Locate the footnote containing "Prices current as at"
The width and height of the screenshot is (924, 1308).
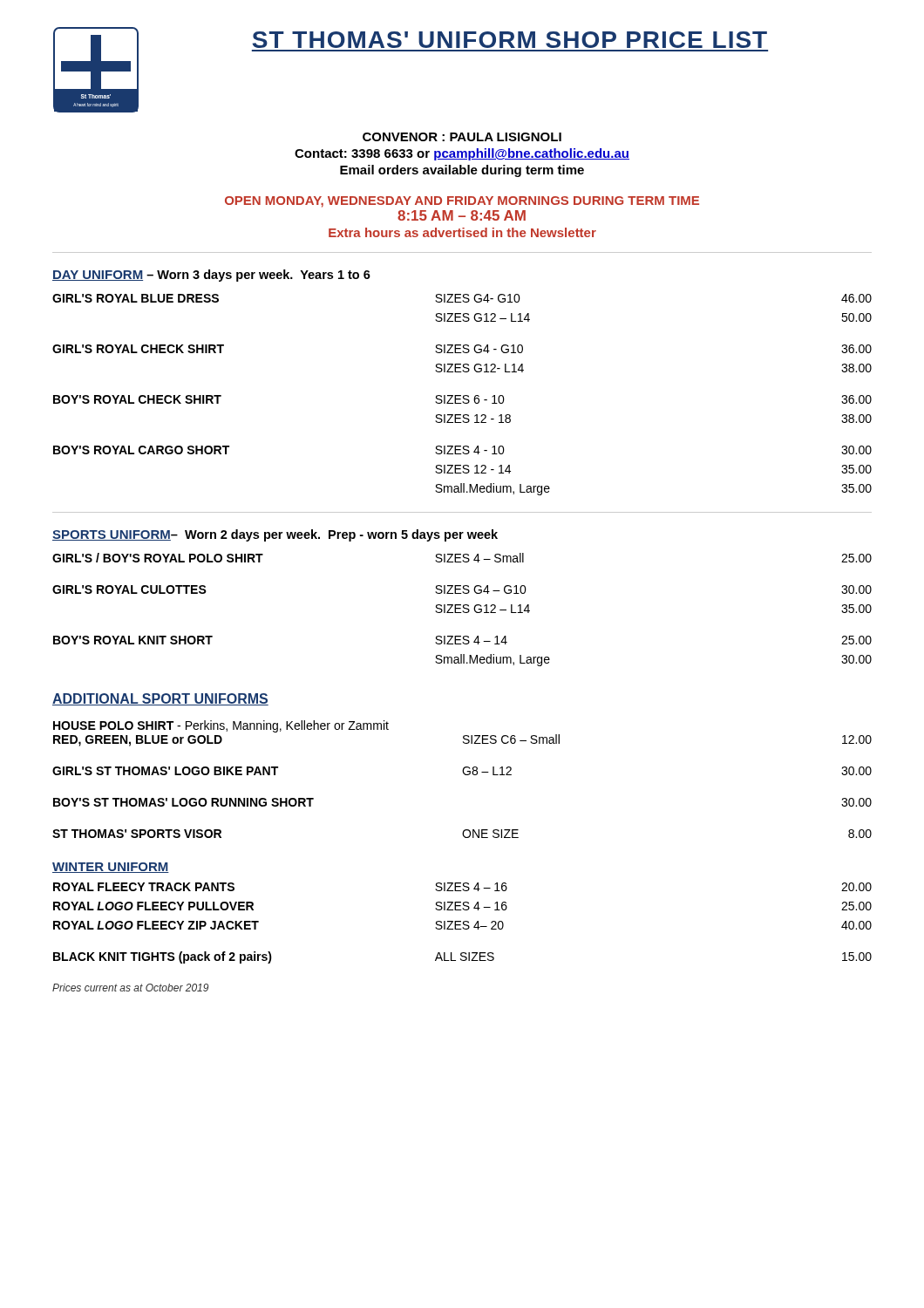click(131, 988)
